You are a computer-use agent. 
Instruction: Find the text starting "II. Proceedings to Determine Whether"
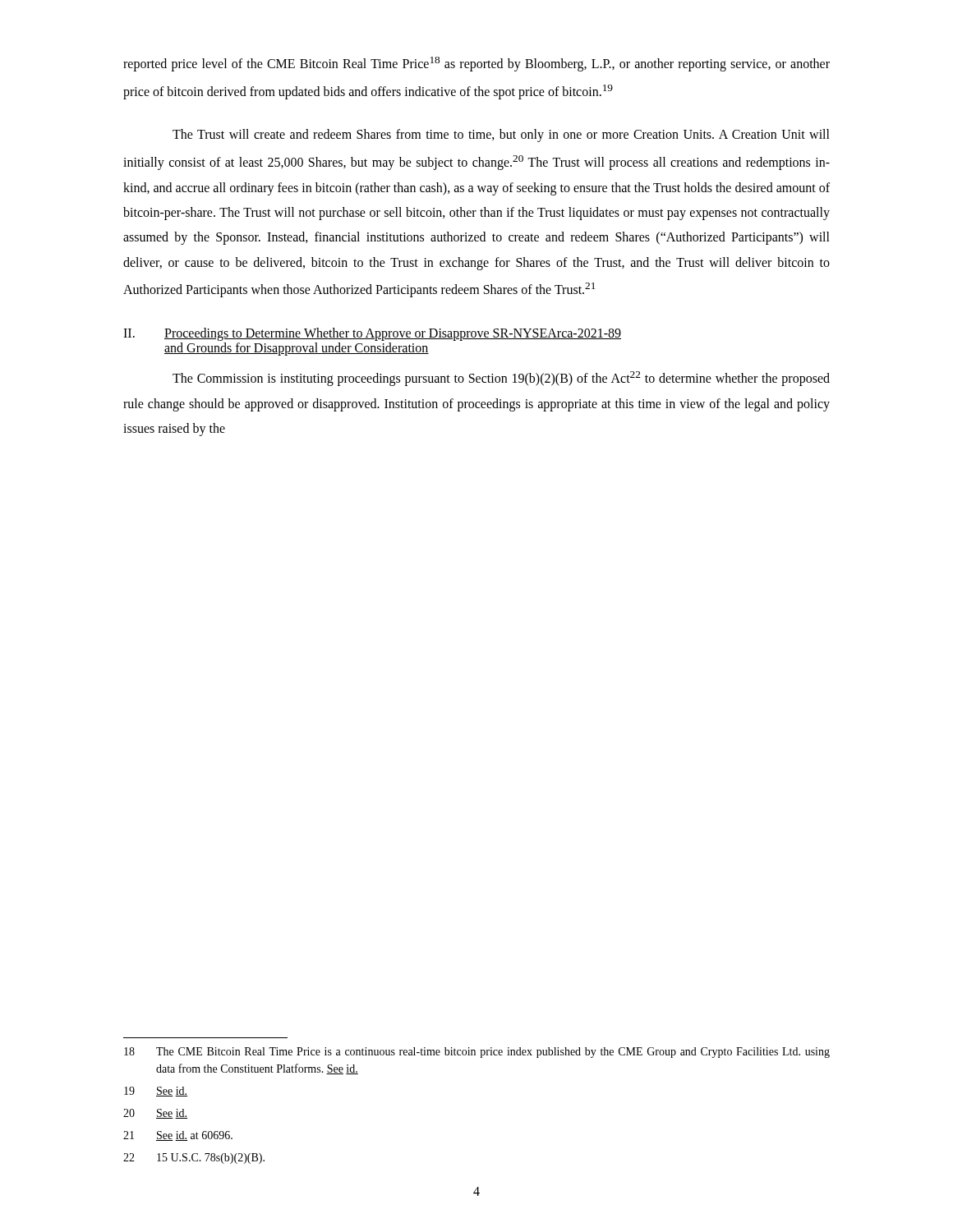372,341
